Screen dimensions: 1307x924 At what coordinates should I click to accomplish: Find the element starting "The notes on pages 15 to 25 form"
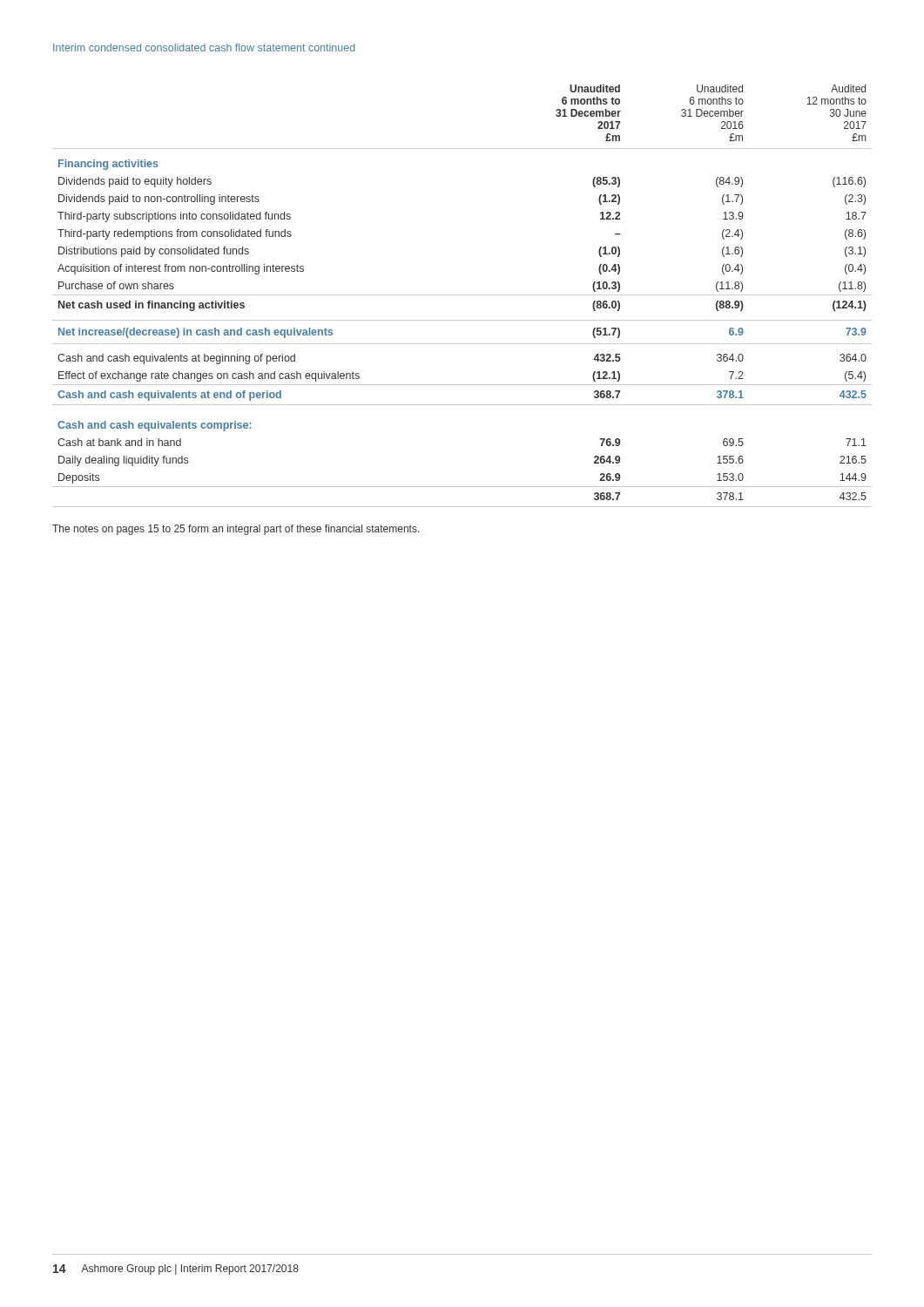[236, 529]
